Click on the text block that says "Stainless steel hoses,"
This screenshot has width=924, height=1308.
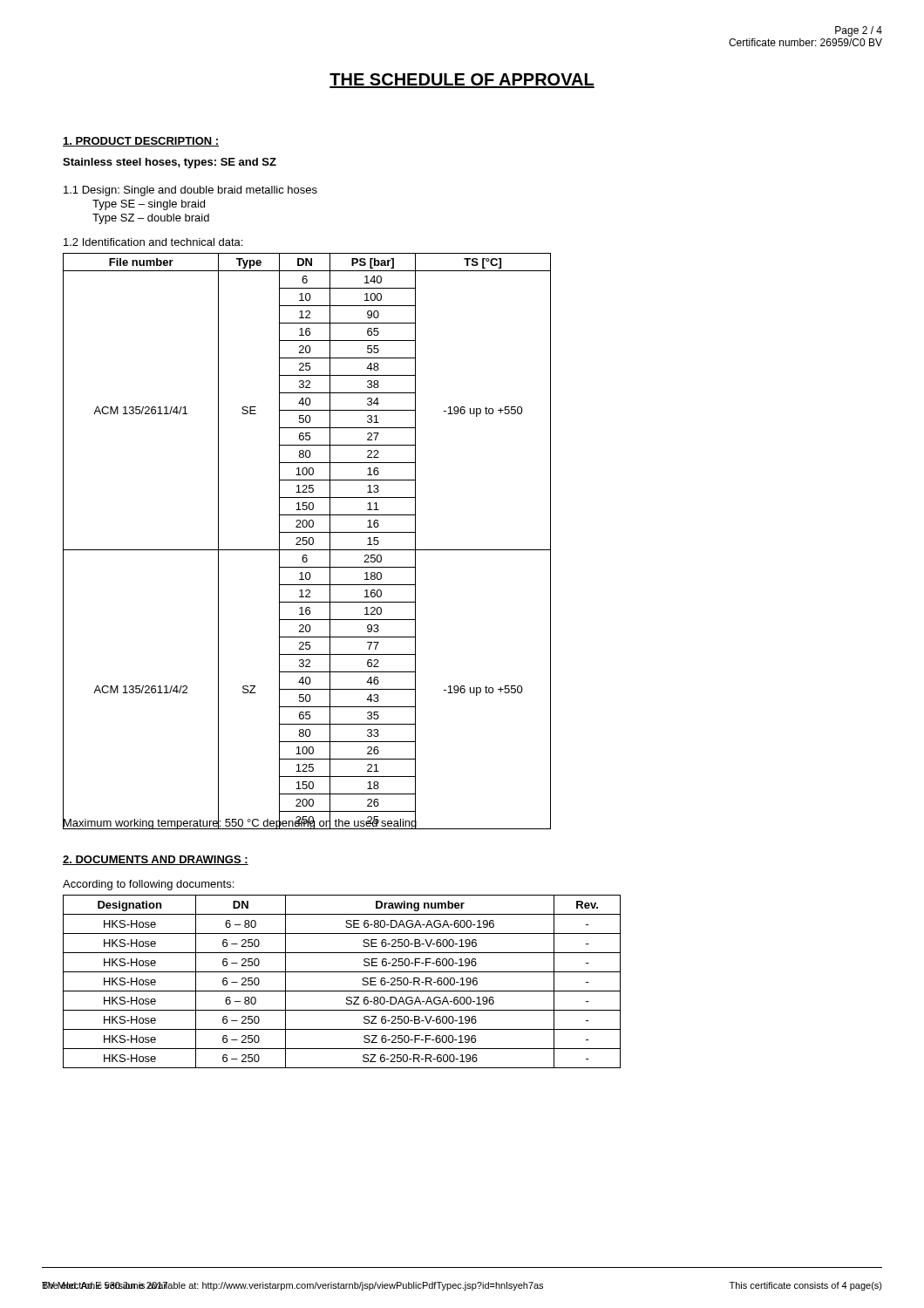coord(170,162)
